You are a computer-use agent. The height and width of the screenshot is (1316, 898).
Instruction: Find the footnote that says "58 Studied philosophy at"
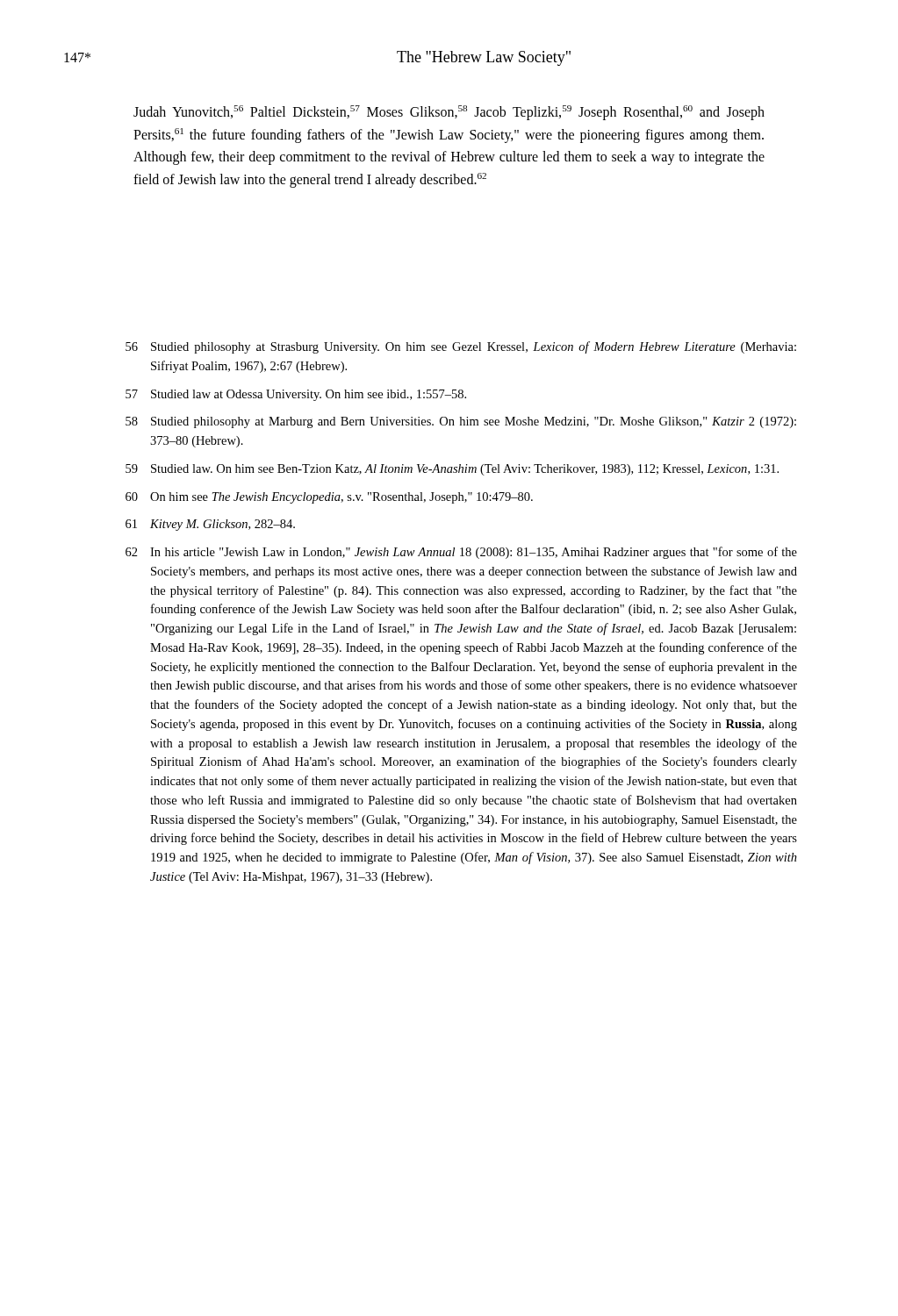449,432
